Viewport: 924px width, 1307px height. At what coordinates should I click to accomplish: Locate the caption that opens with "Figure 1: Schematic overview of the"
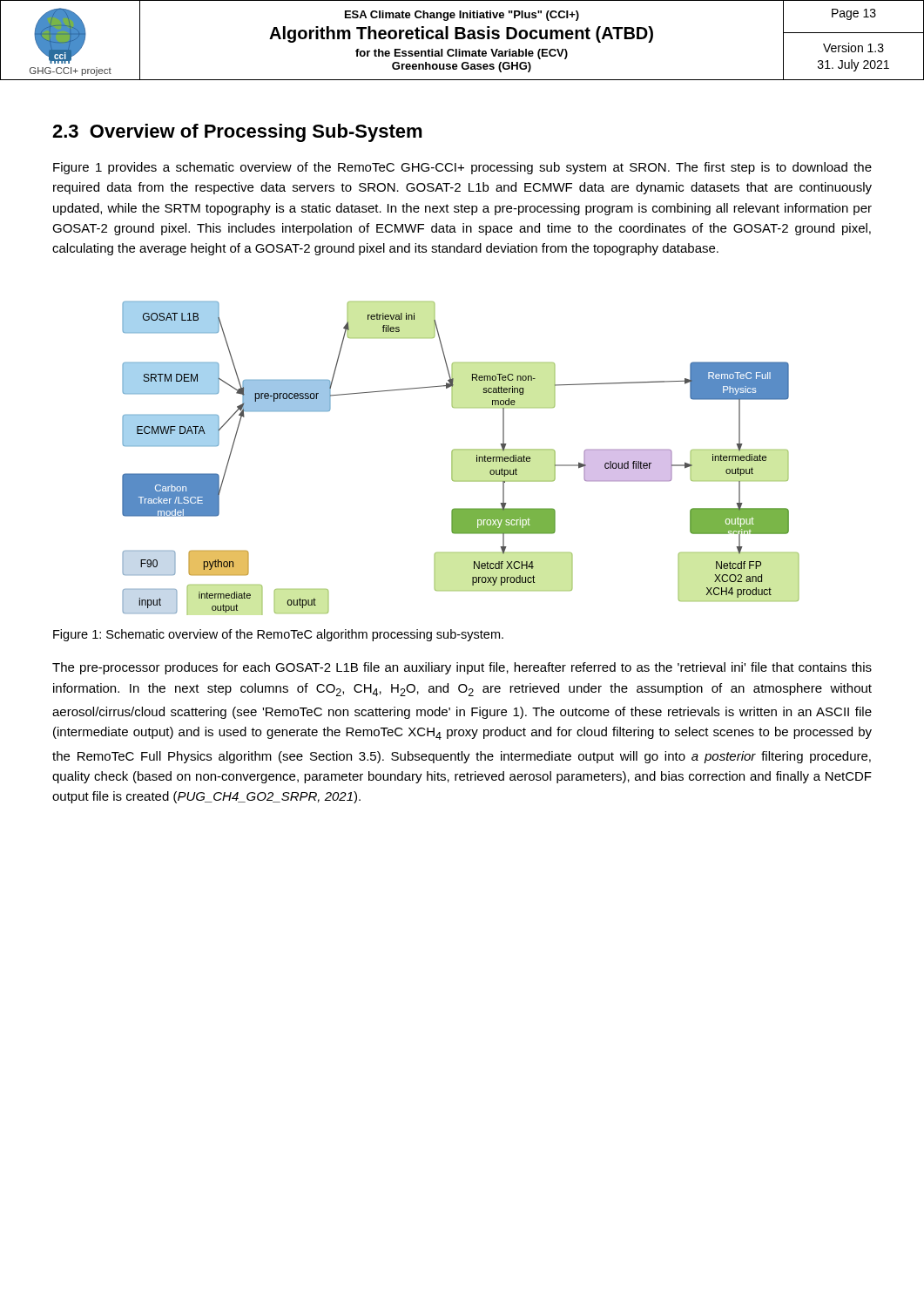click(278, 635)
